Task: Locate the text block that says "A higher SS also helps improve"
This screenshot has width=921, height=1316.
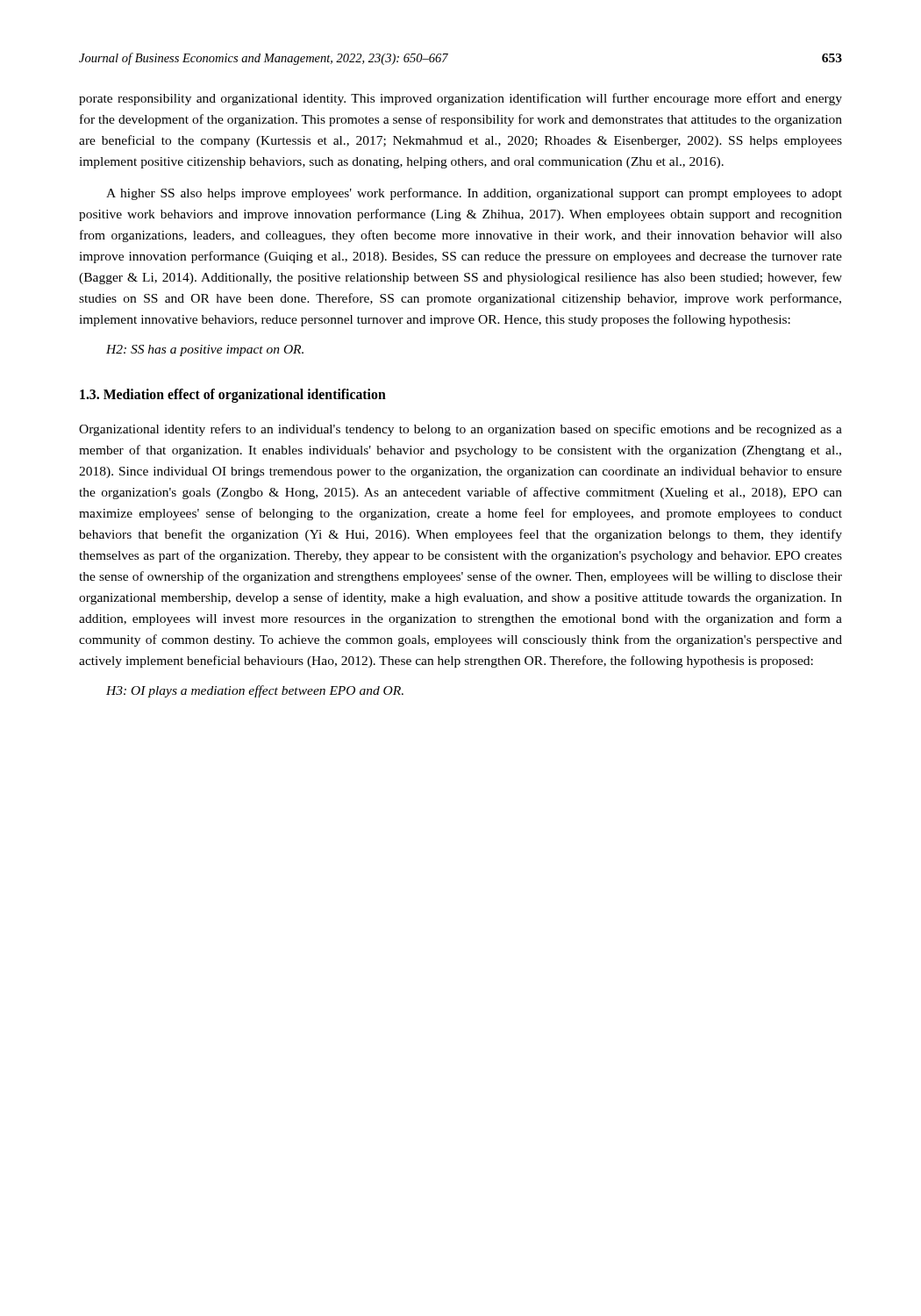Action: tap(460, 256)
